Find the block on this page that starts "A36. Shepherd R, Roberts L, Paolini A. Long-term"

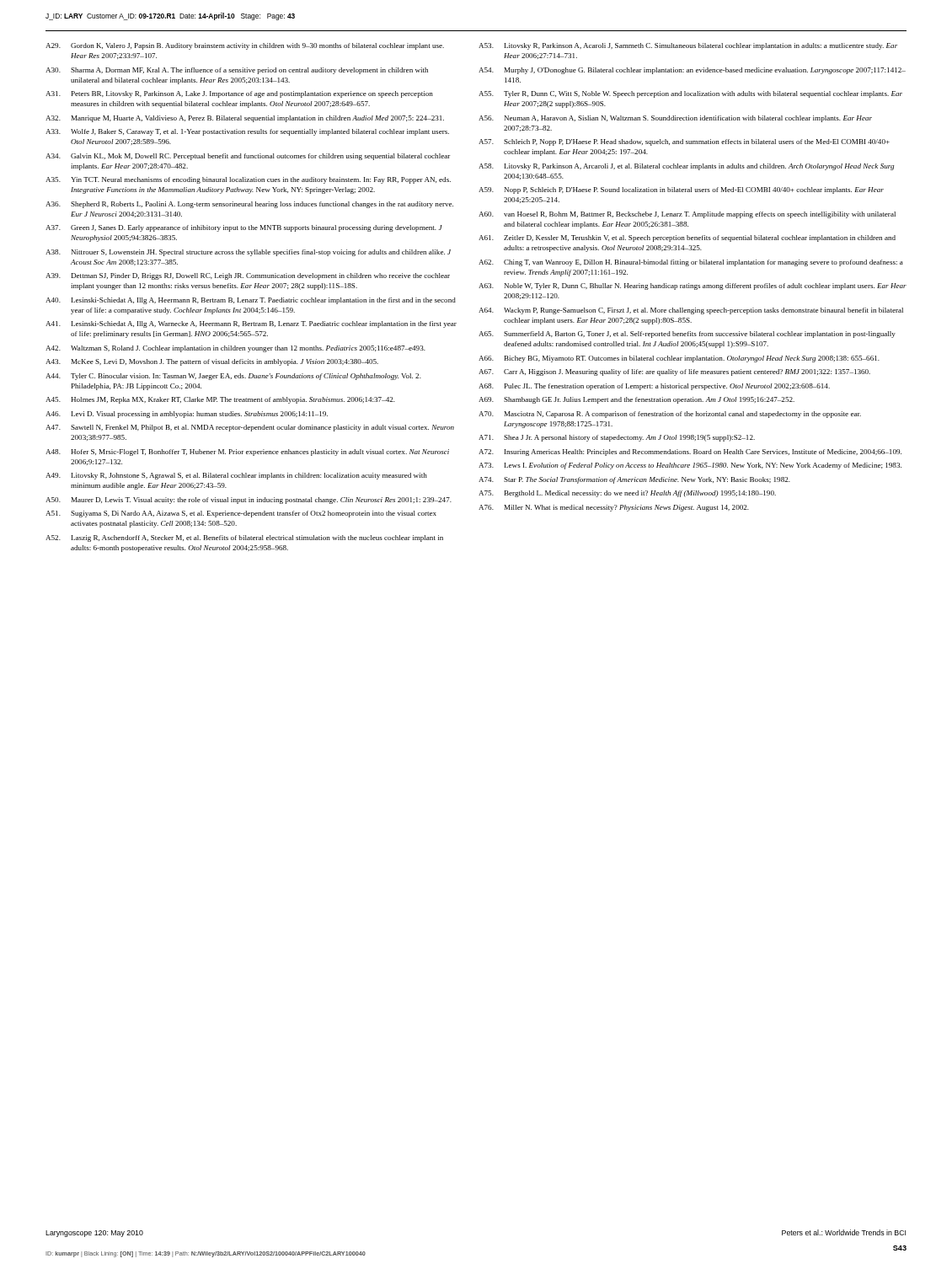pos(252,209)
